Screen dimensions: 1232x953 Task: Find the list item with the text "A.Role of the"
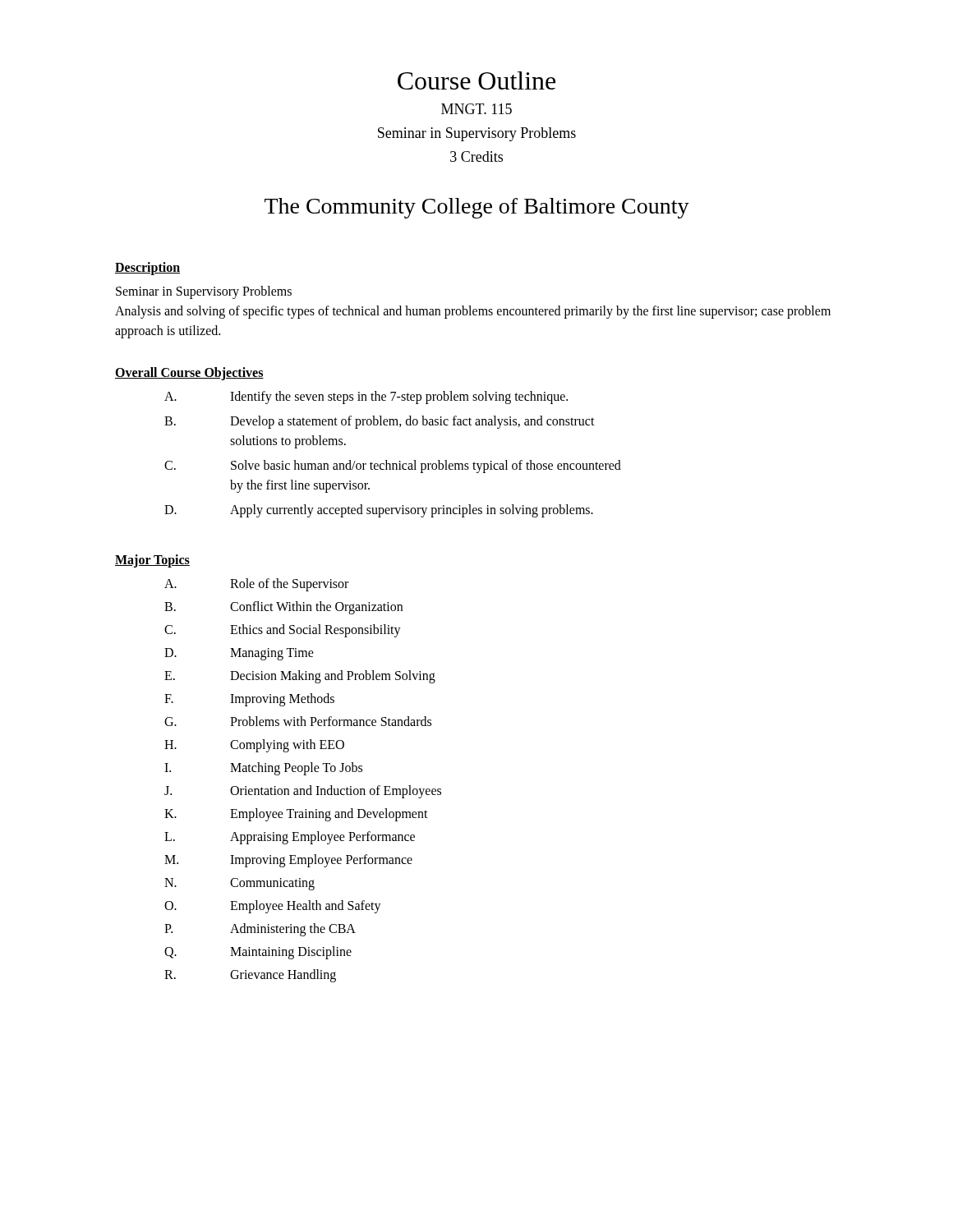[256, 585]
